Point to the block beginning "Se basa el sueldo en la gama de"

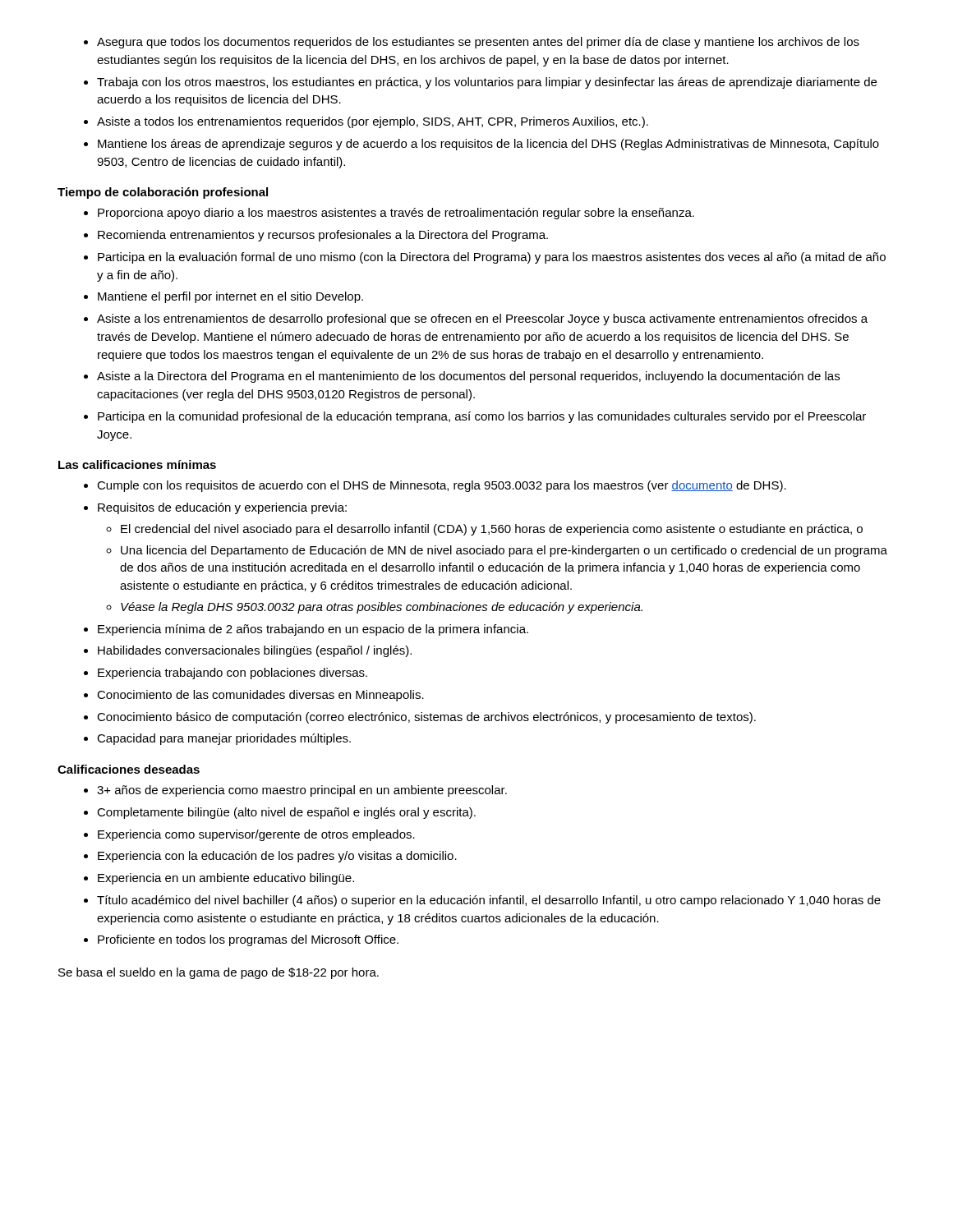(218, 972)
